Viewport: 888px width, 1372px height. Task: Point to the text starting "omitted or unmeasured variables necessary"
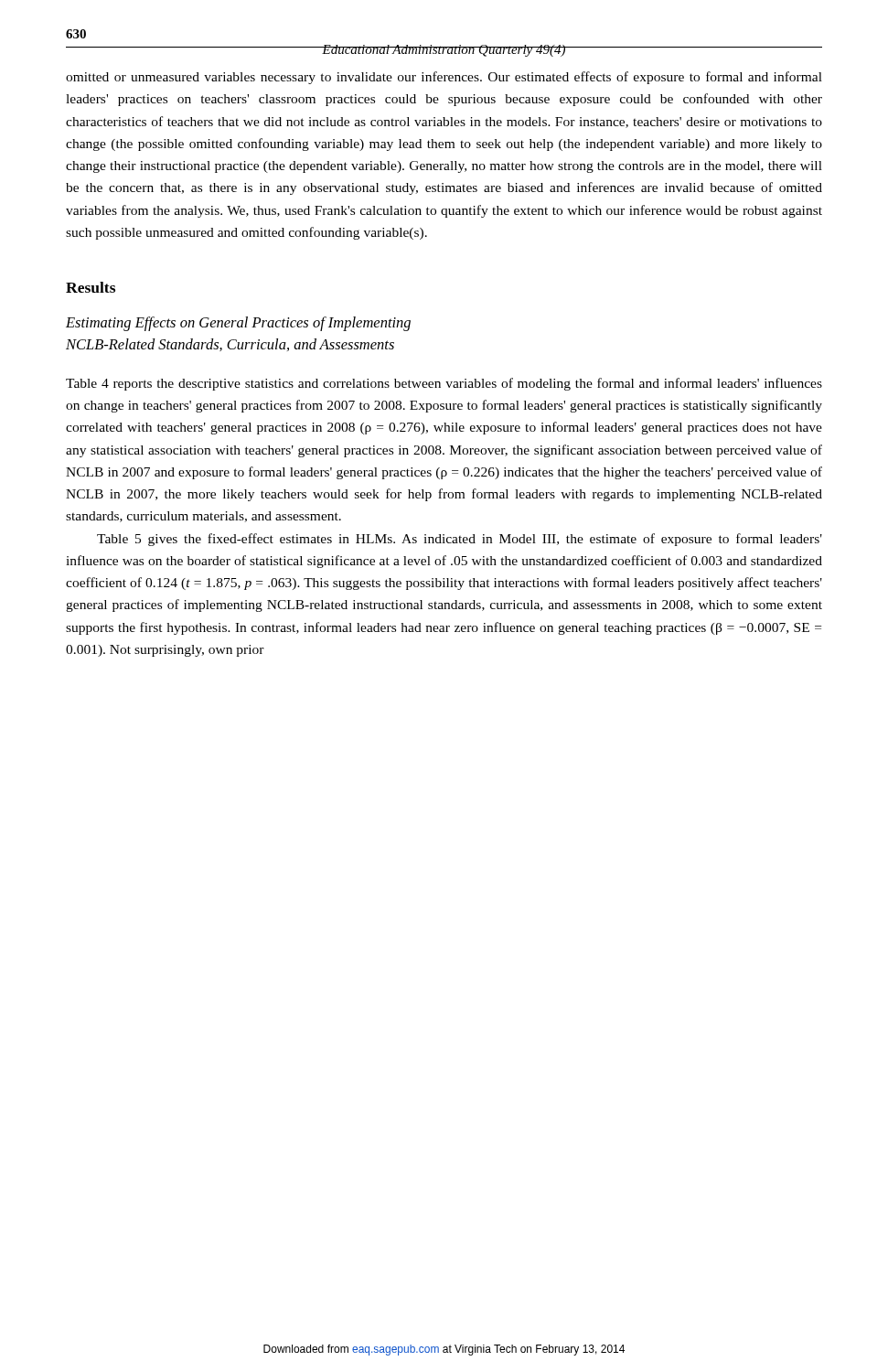tap(444, 154)
